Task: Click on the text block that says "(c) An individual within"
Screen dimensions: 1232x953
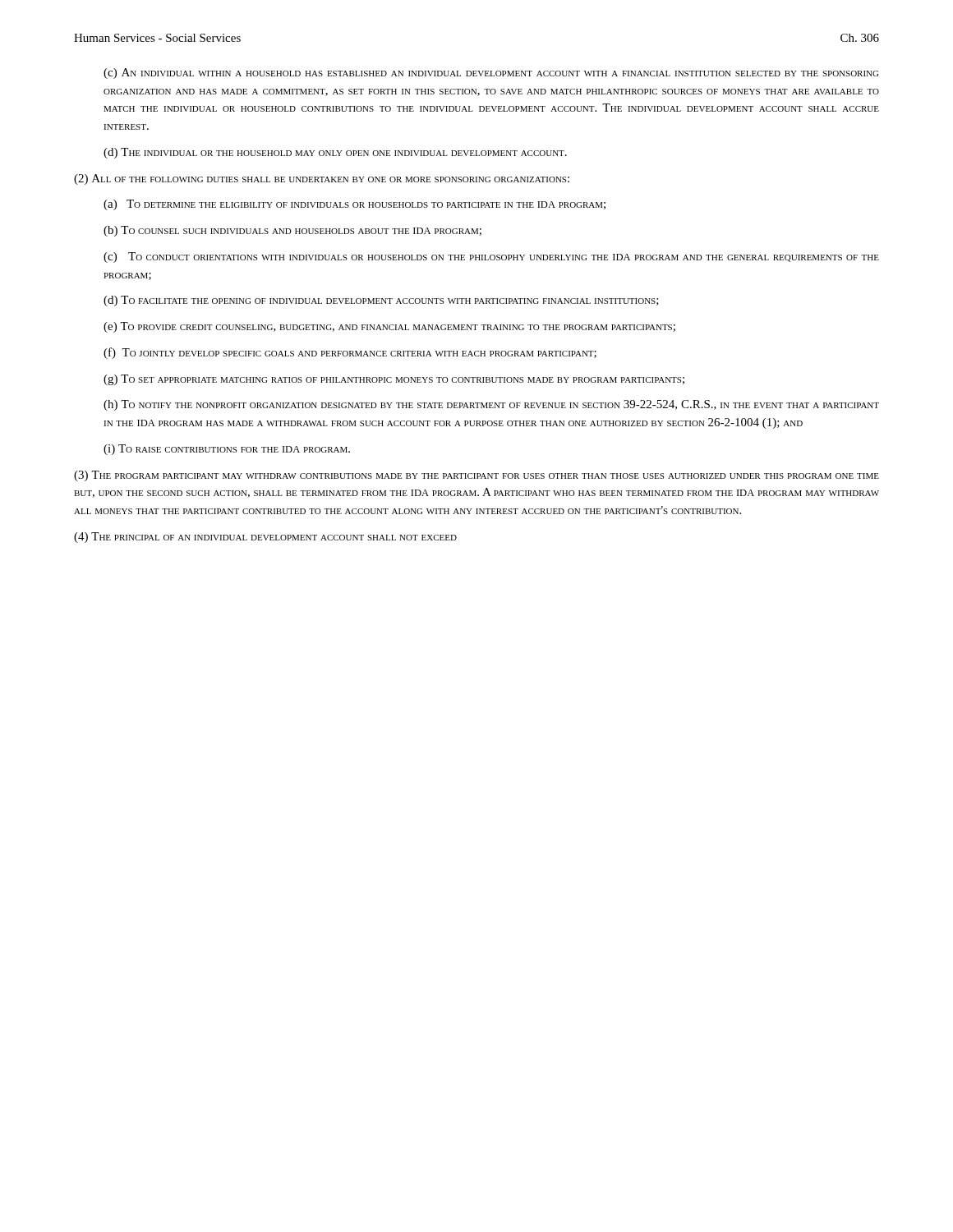Action: click(x=491, y=99)
